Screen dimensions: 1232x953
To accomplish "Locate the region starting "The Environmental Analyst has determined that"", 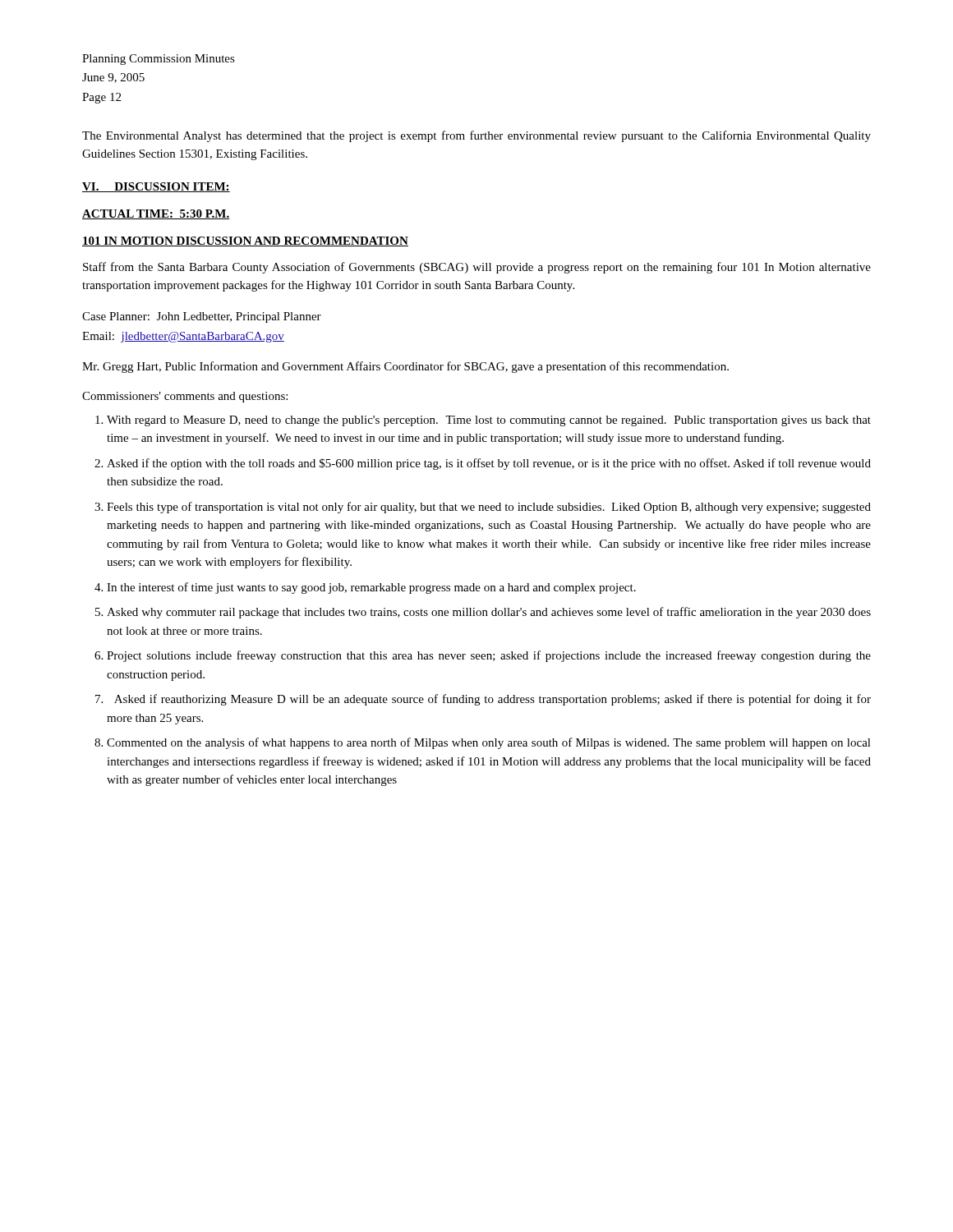I will point(476,145).
